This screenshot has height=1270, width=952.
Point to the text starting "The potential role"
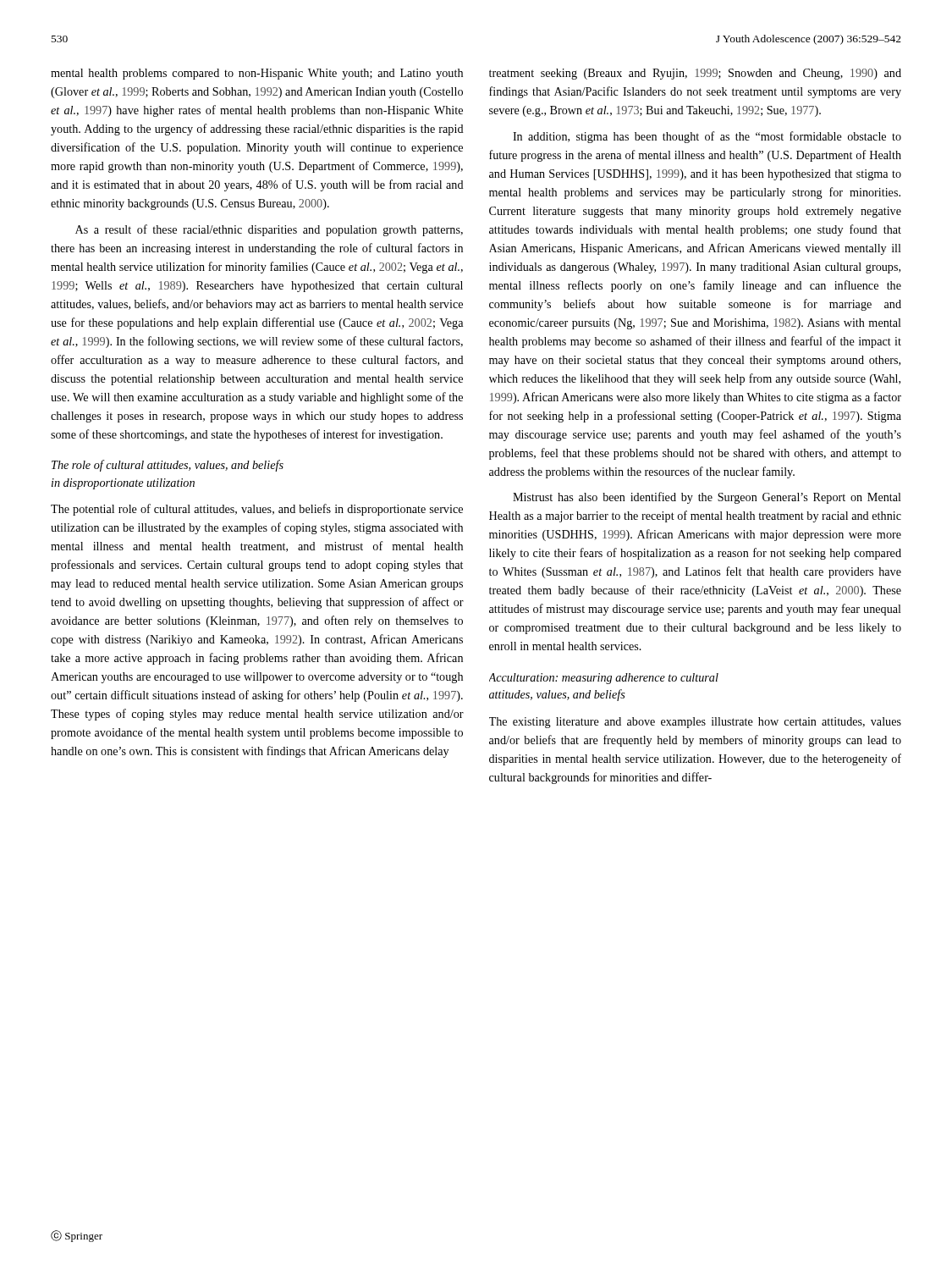click(257, 630)
